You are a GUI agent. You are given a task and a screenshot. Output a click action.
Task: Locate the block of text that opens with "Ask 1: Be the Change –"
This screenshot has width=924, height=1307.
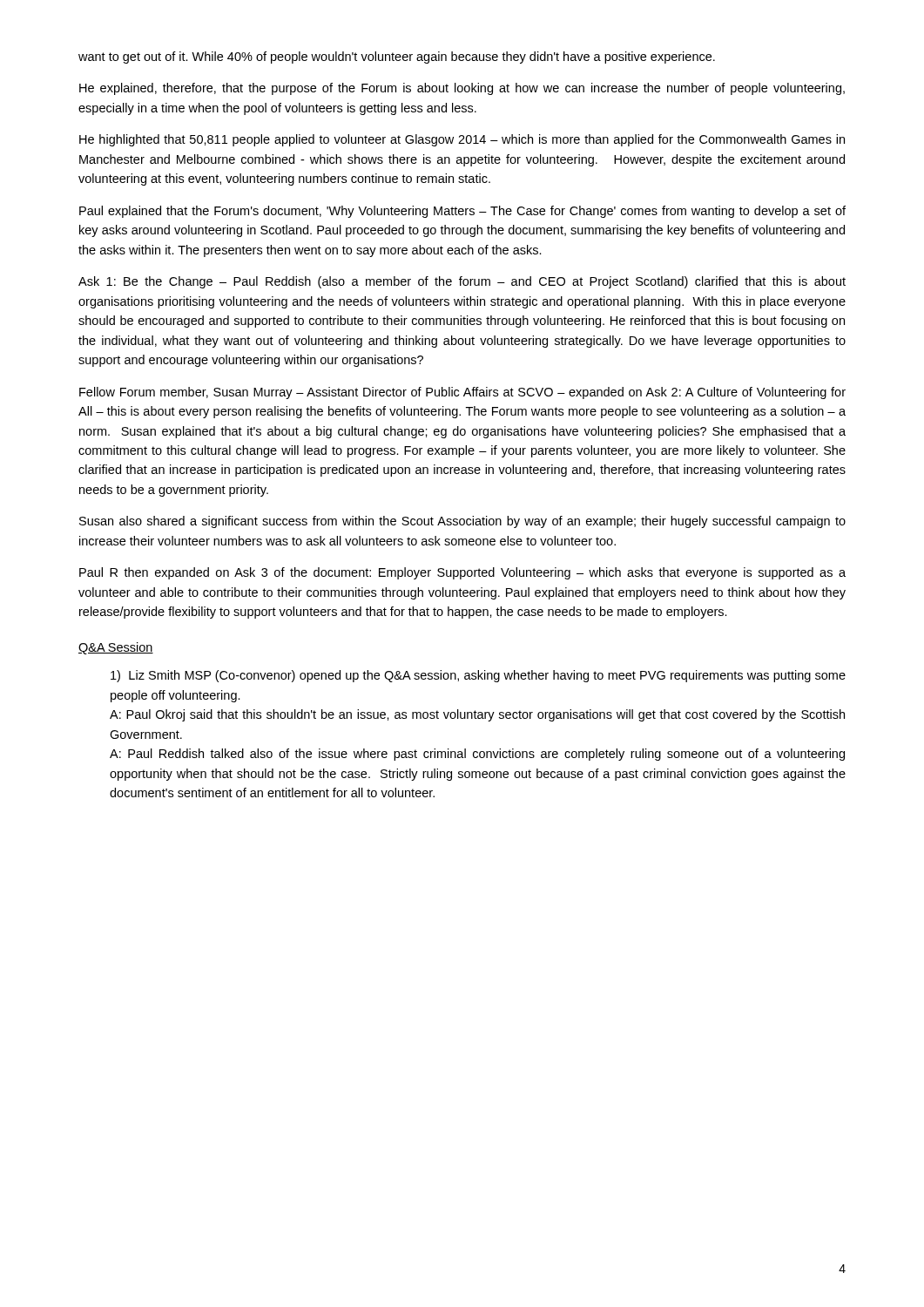(462, 321)
